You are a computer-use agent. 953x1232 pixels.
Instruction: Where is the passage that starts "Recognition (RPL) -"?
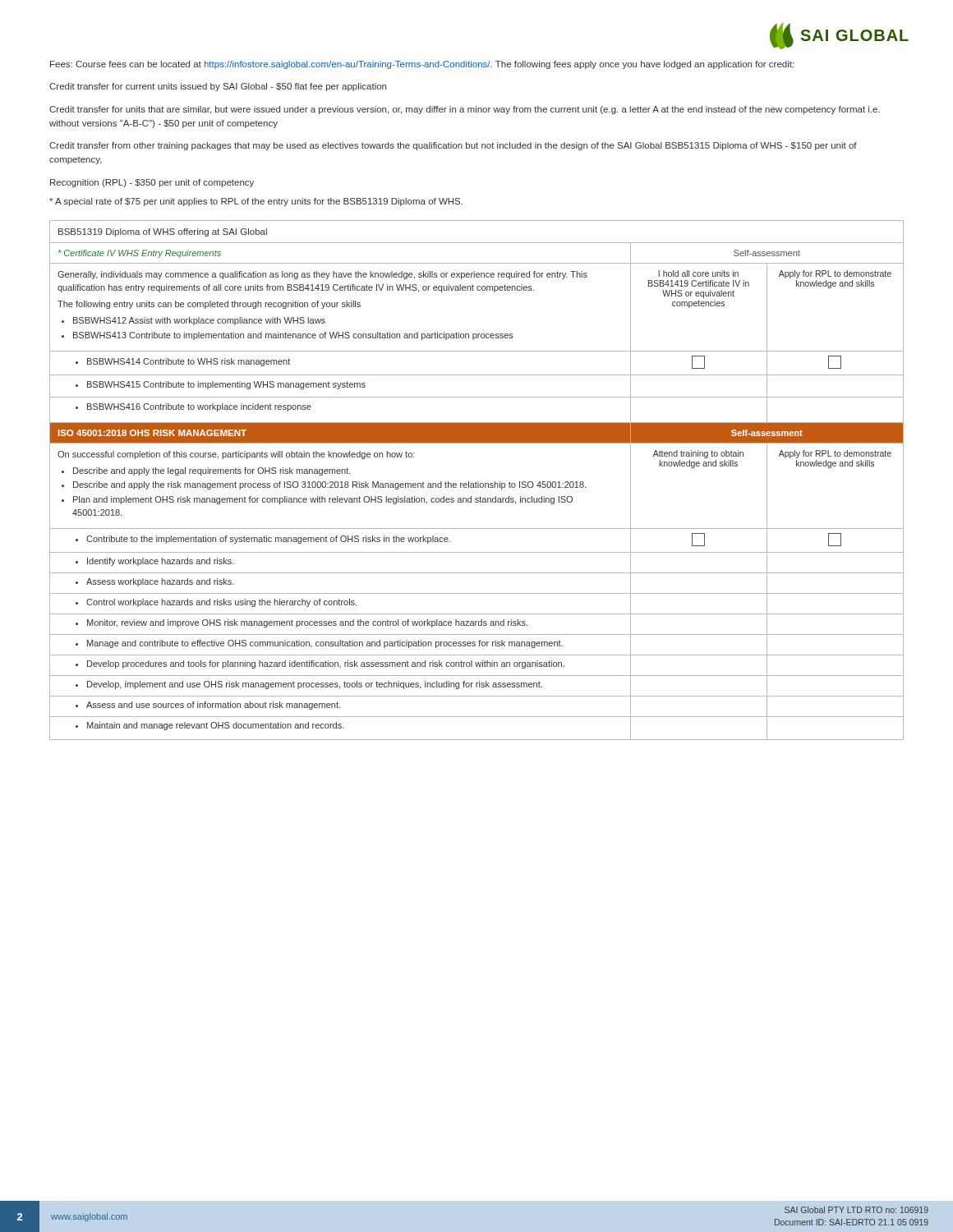tap(152, 182)
